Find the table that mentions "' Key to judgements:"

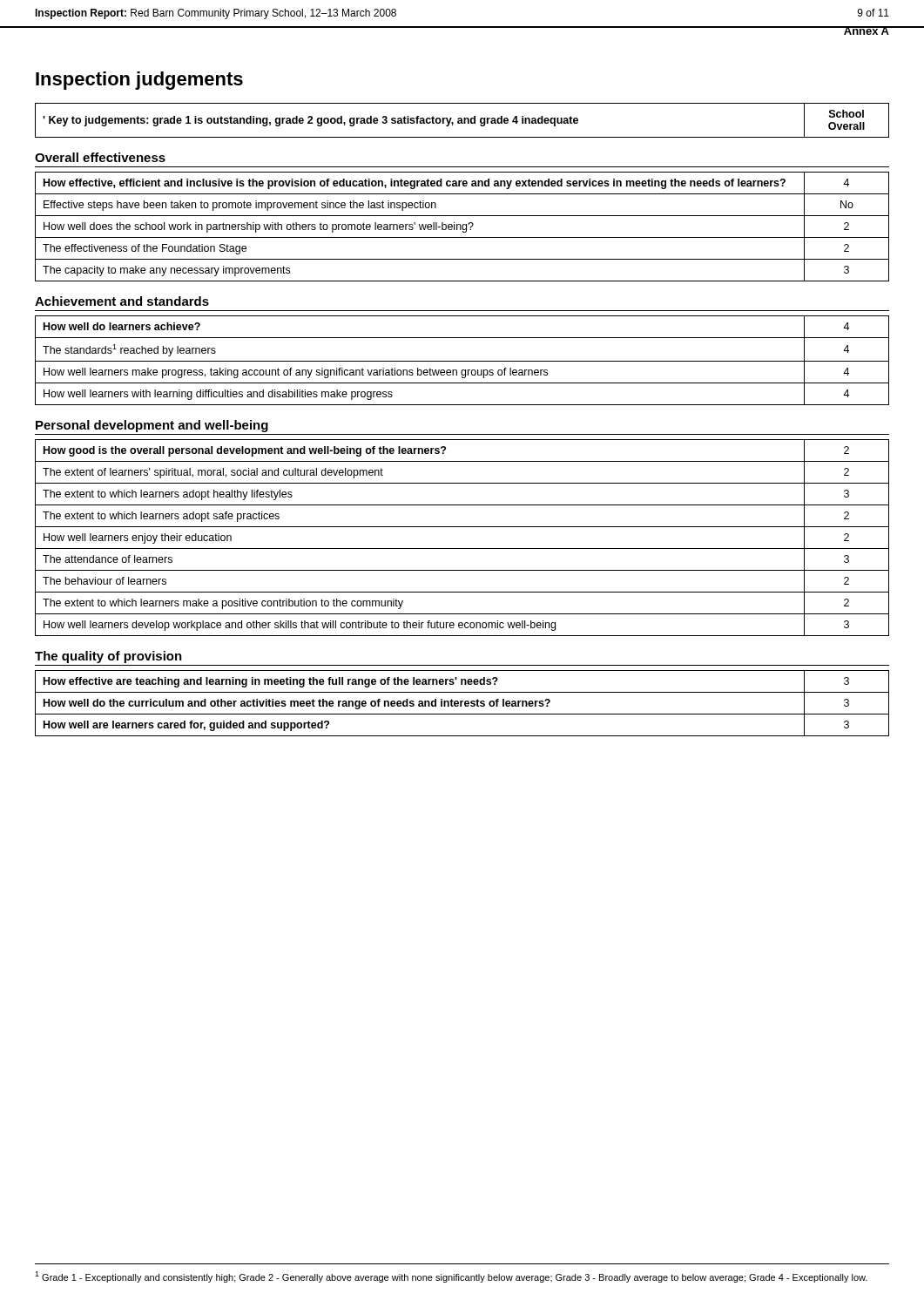[462, 120]
